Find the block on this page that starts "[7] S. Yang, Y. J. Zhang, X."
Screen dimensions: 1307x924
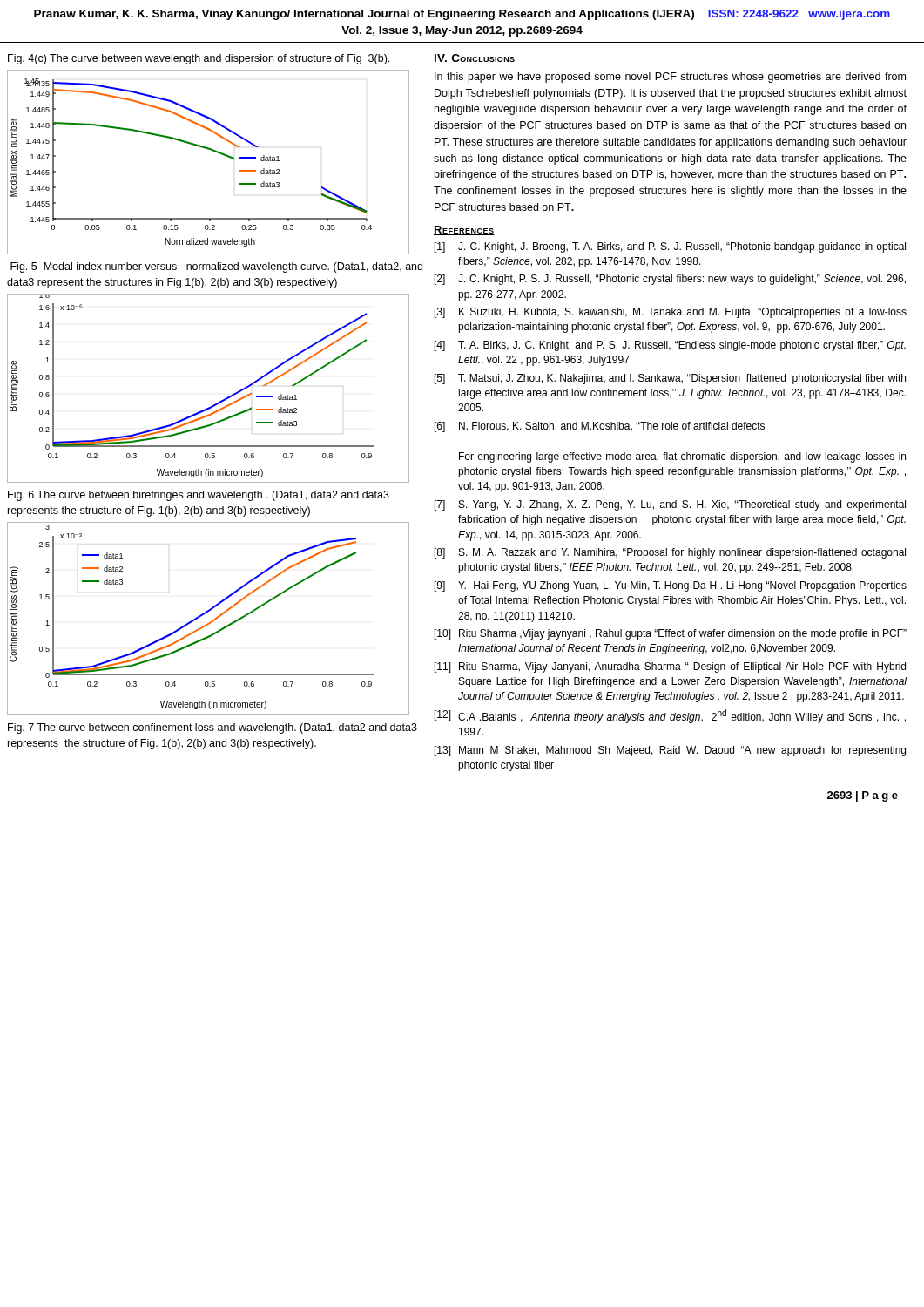pyautogui.click(x=670, y=520)
